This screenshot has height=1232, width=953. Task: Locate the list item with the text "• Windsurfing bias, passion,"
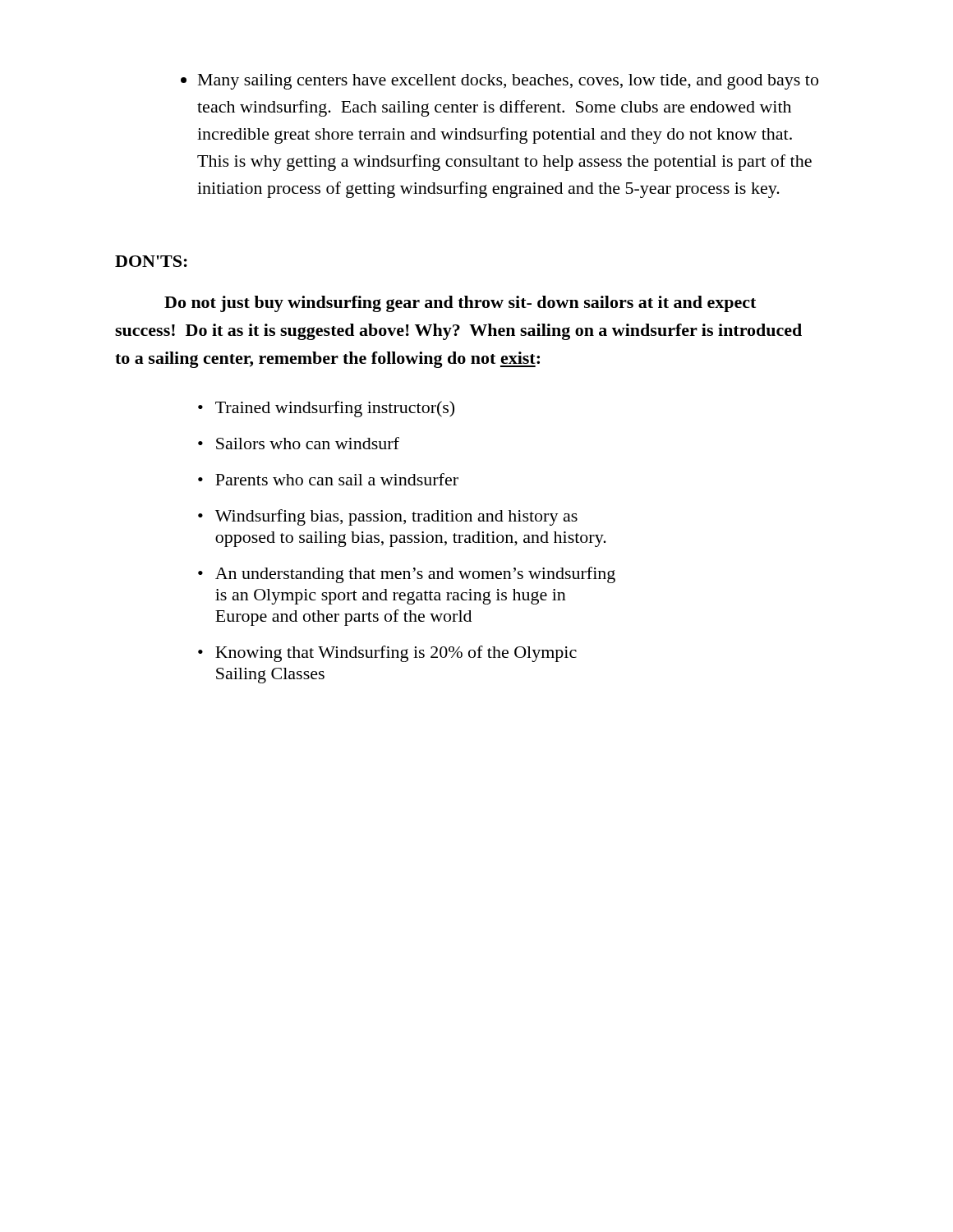pos(402,527)
